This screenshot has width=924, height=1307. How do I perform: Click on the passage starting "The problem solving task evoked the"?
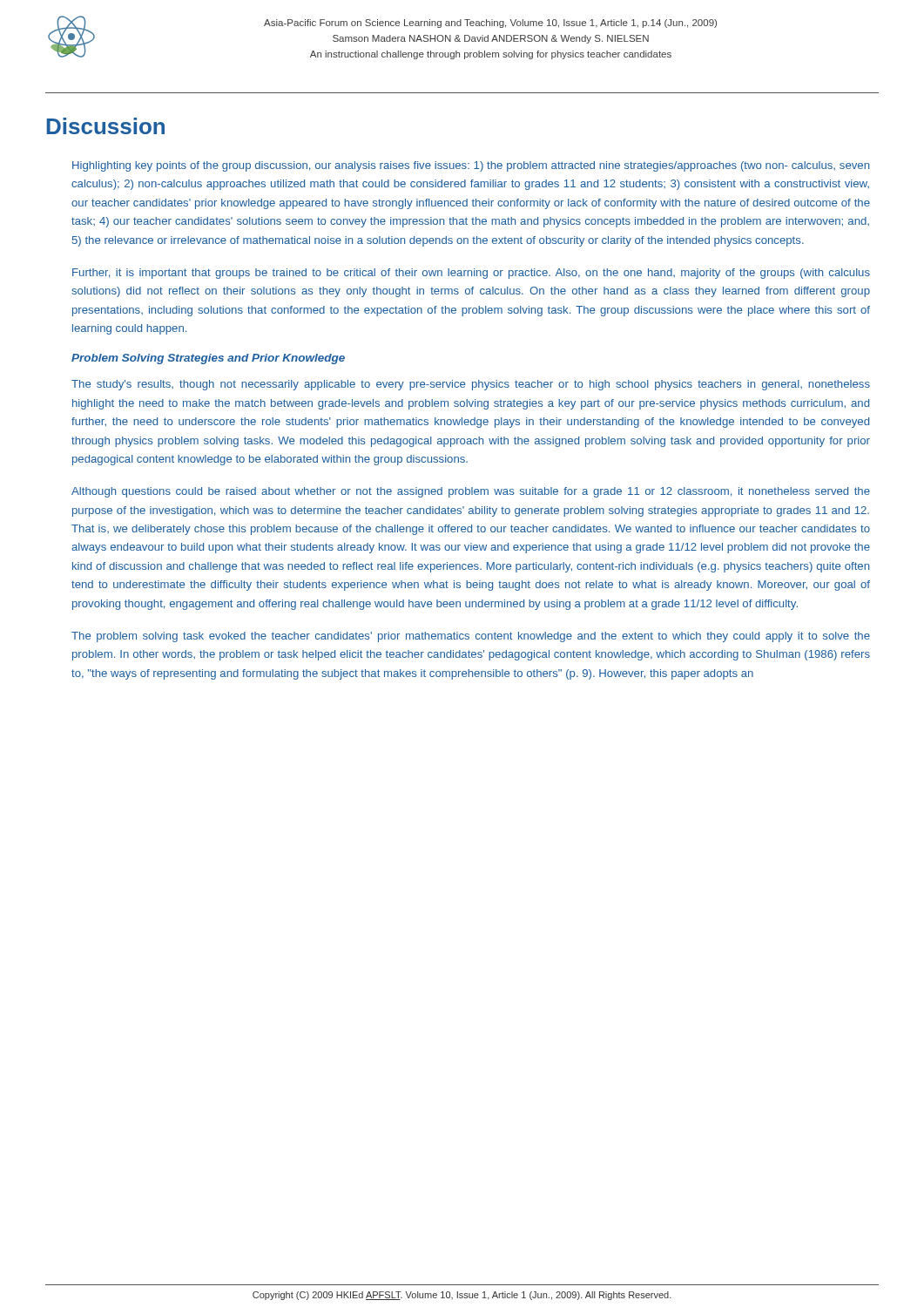471,654
